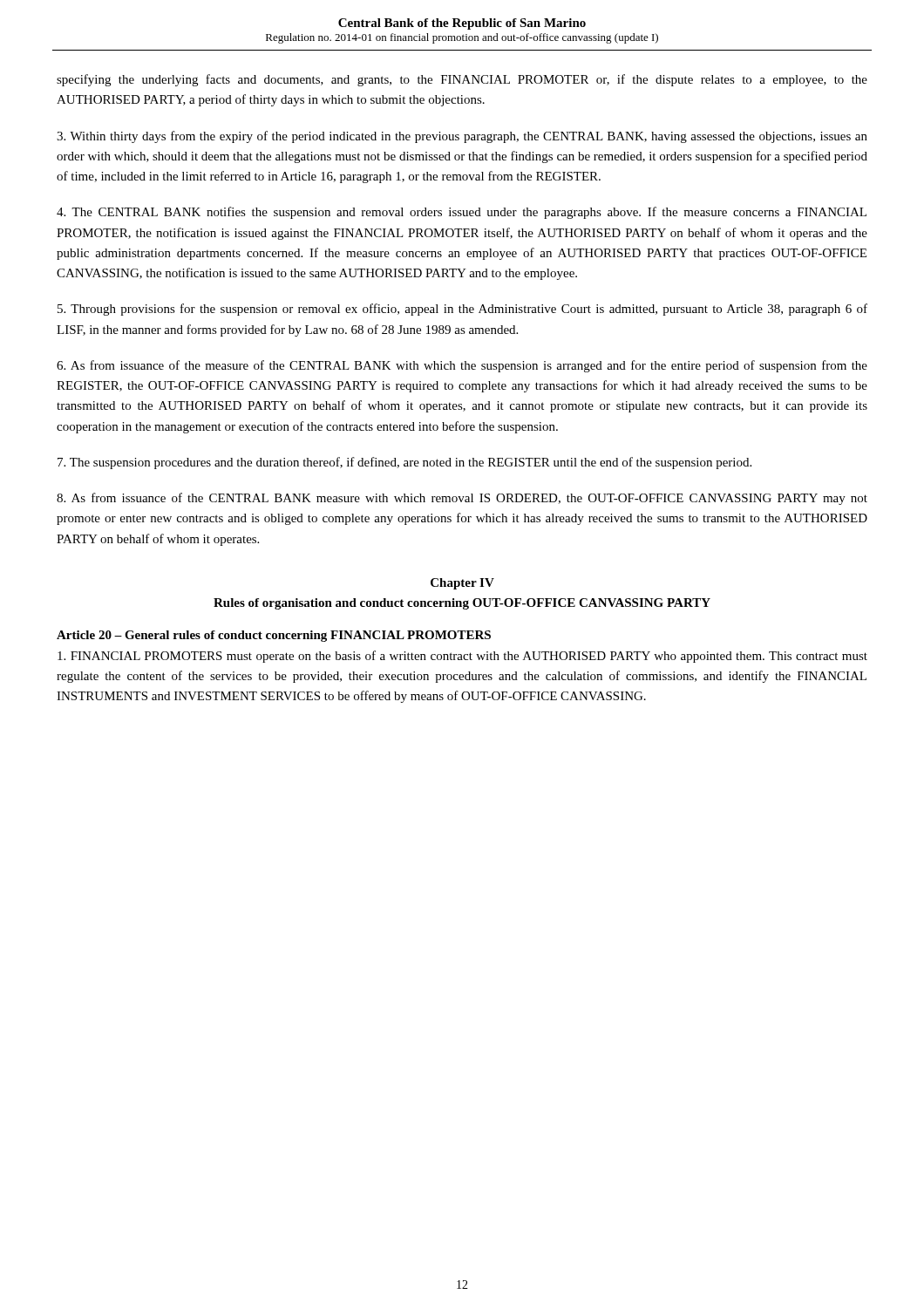This screenshot has width=924, height=1308.
Task: Locate the section header containing "Rules of organisation and conduct concerning OUT-OF-OFFICE"
Action: [x=462, y=602]
